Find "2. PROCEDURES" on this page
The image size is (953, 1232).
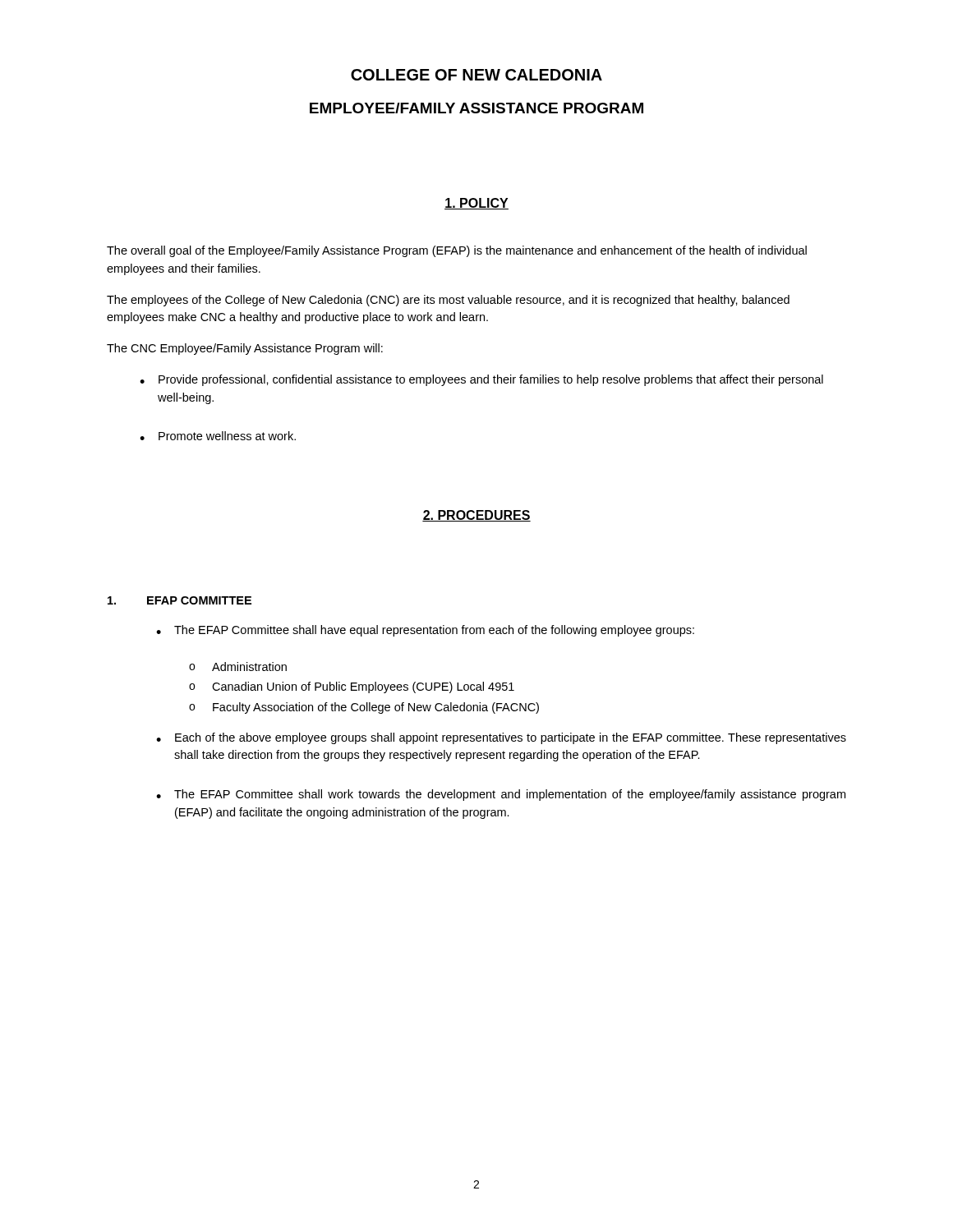click(476, 516)
